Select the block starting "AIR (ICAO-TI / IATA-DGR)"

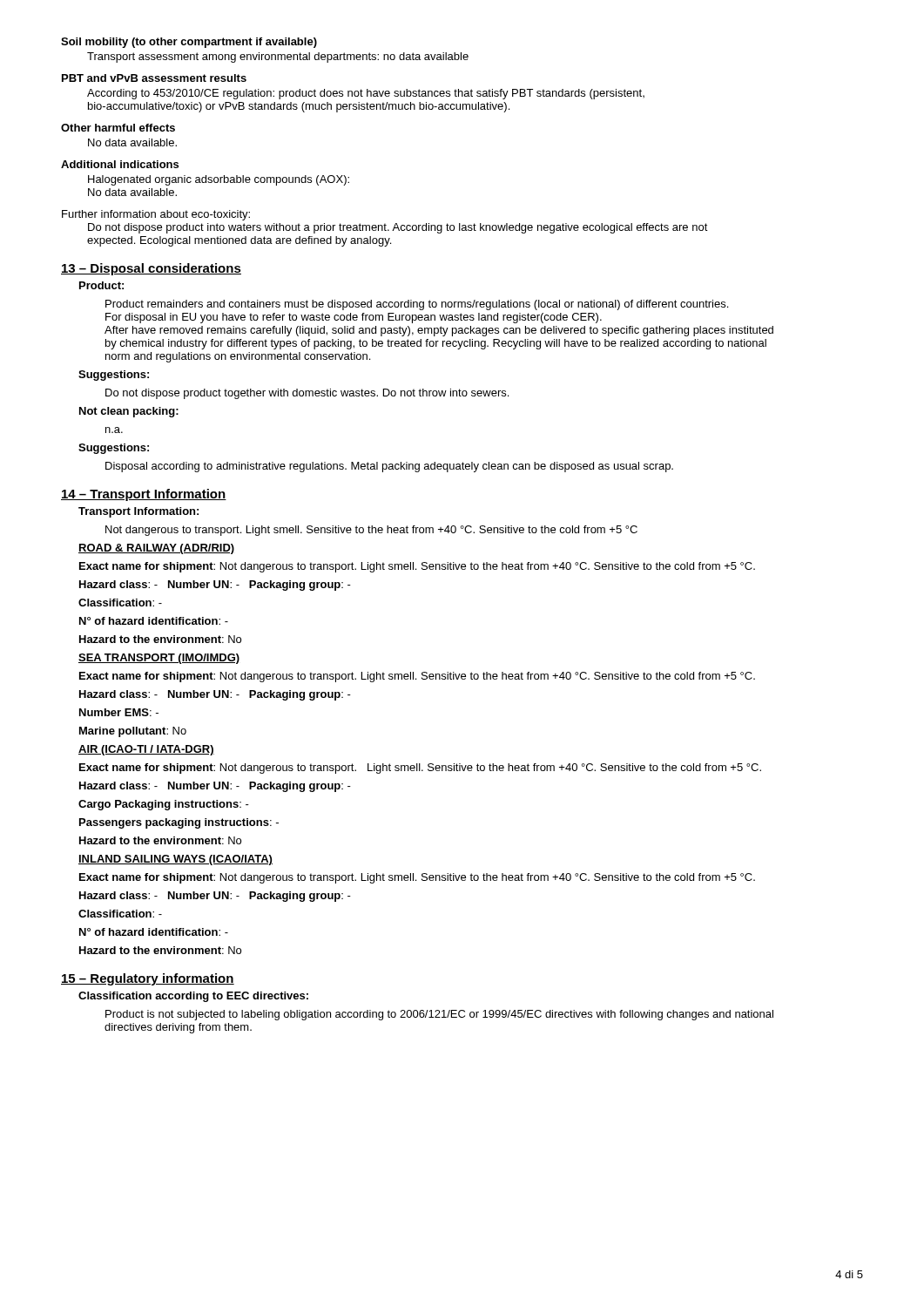[146, 749]
